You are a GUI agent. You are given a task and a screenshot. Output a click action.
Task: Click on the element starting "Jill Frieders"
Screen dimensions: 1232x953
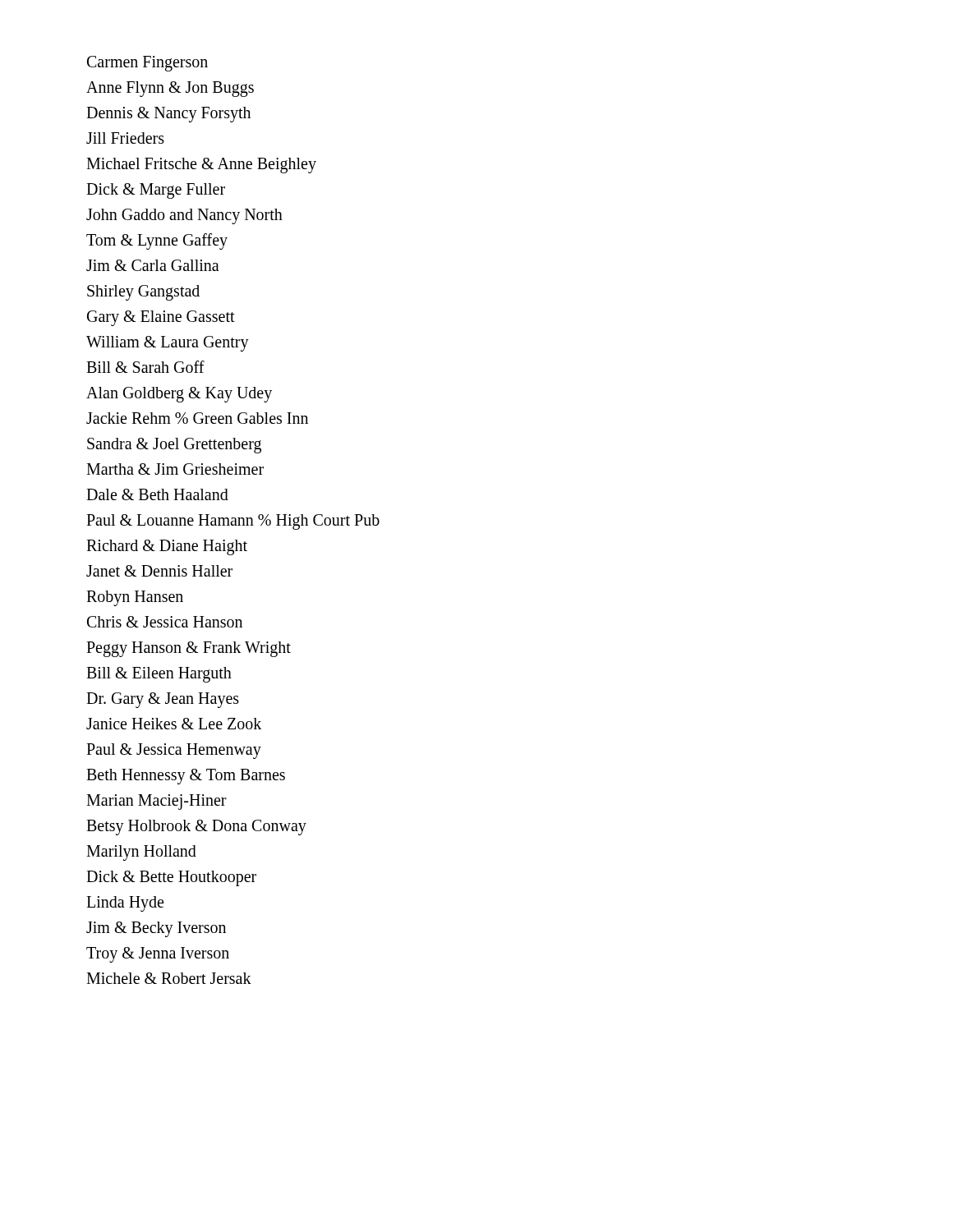click(125, 138)
